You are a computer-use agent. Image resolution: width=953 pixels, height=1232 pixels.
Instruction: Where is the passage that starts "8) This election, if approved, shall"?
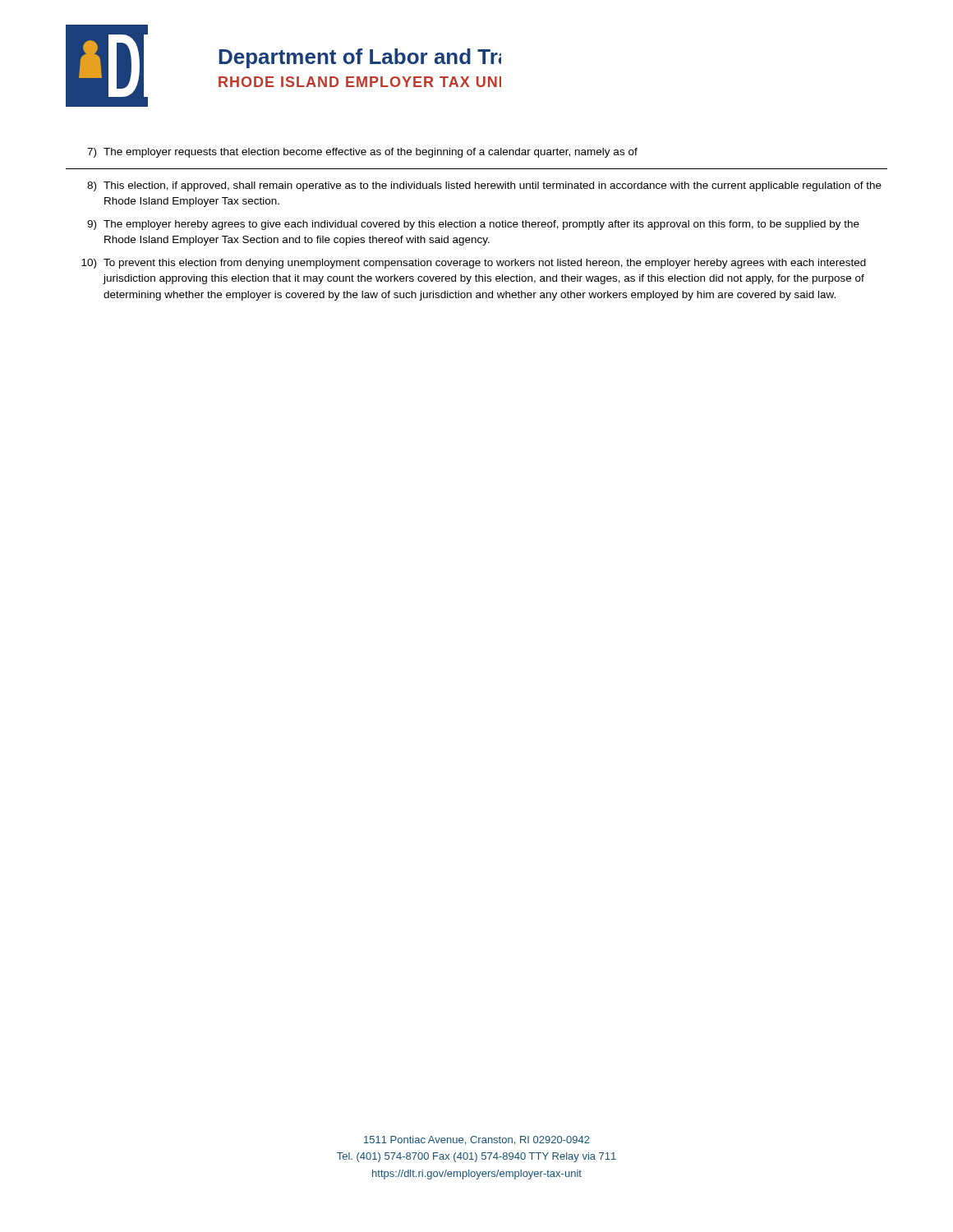[476, 193]
